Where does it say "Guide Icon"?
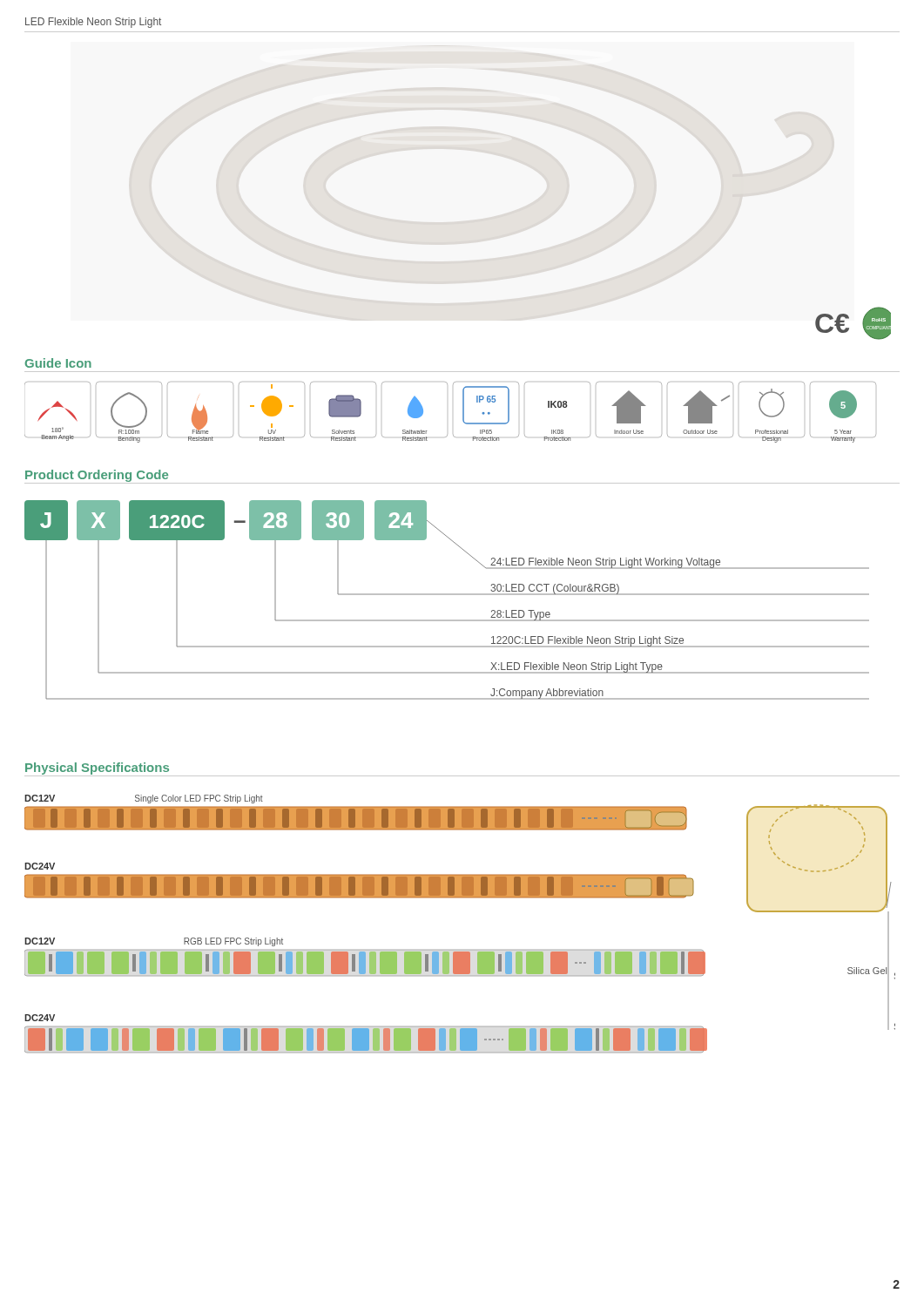Viewport: 924px width, 1307px height. click(x=58, y=363)
